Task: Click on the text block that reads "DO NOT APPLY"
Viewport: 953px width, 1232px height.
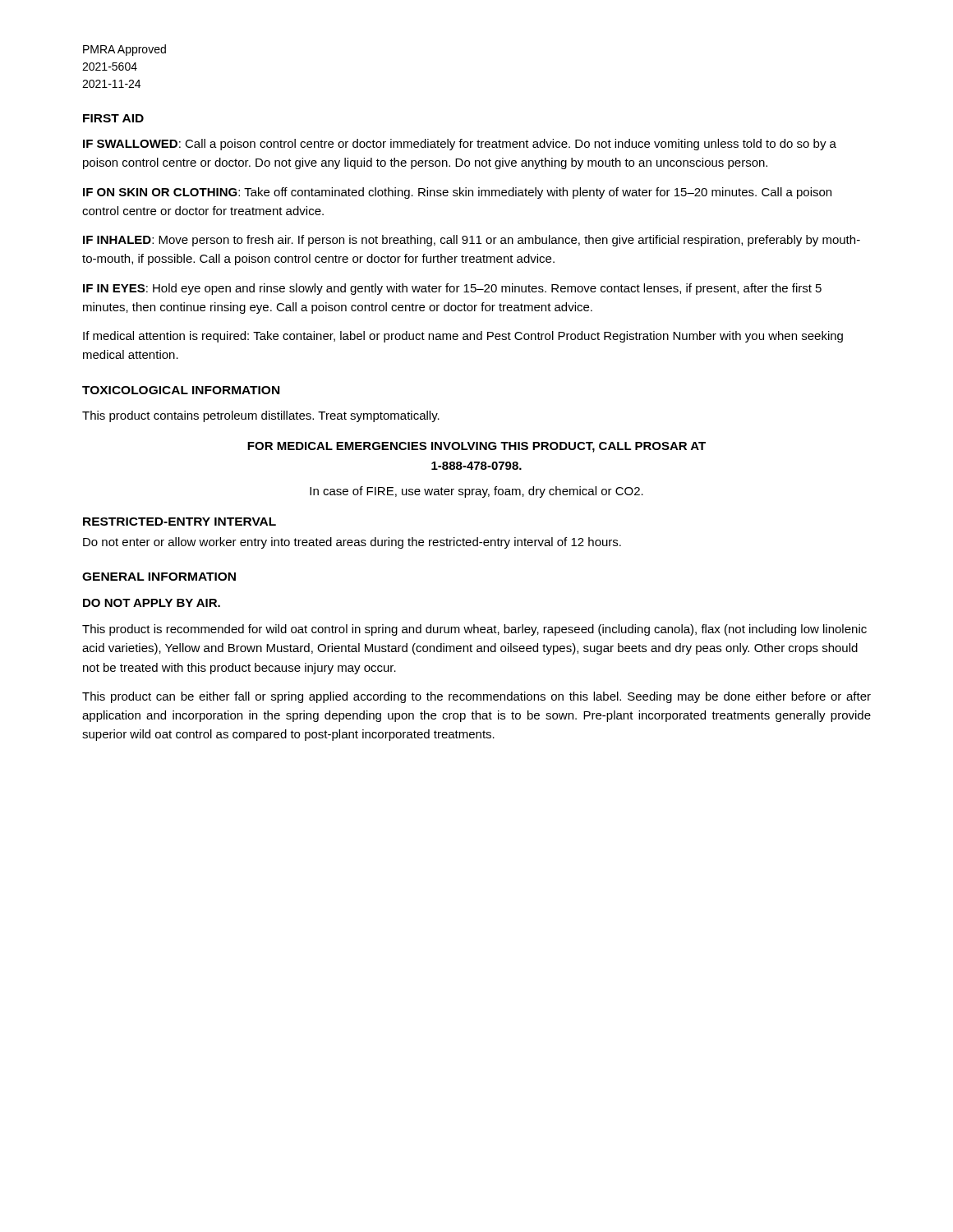Action: 151,602
